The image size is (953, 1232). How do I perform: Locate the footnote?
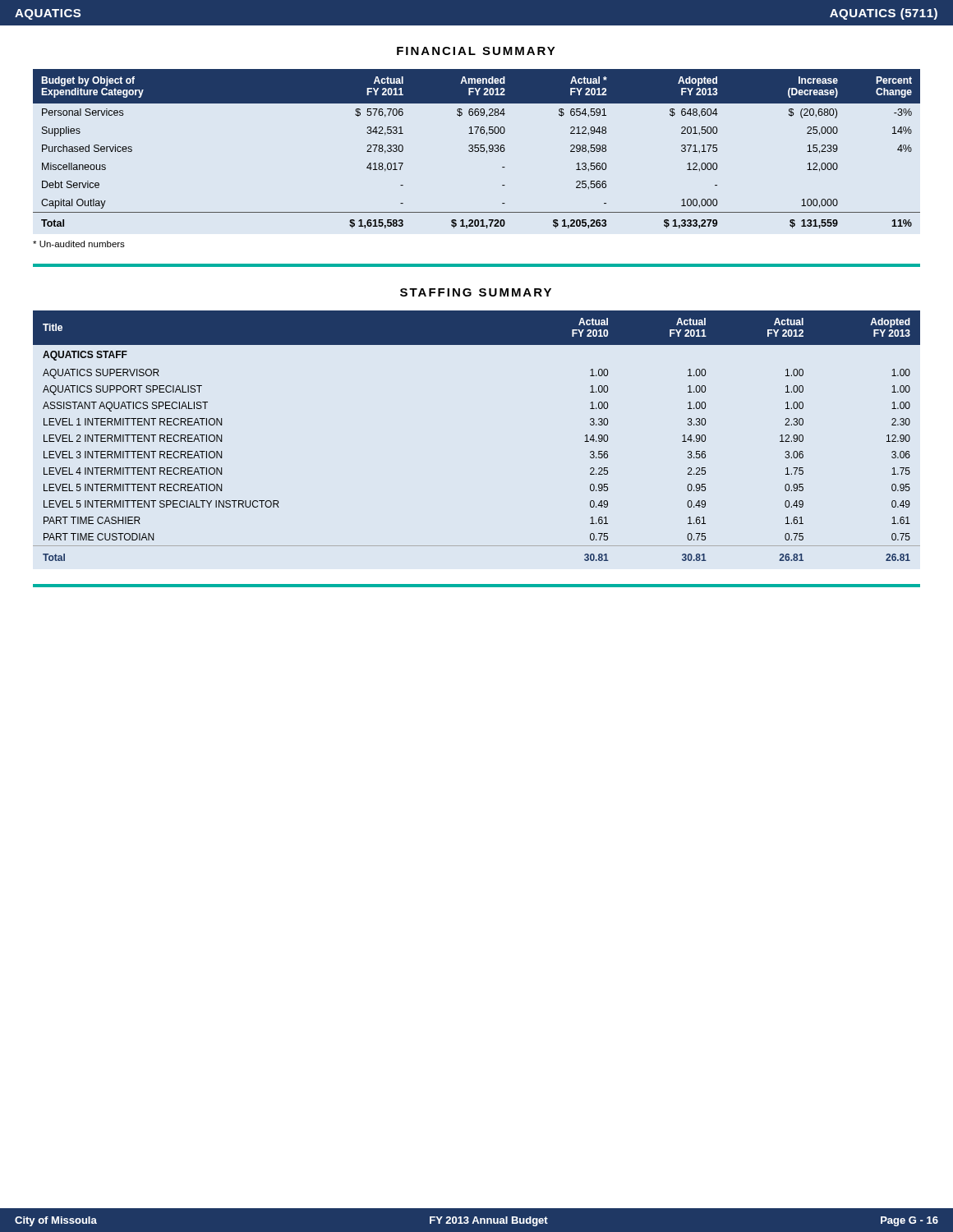[x=79, y=244]
